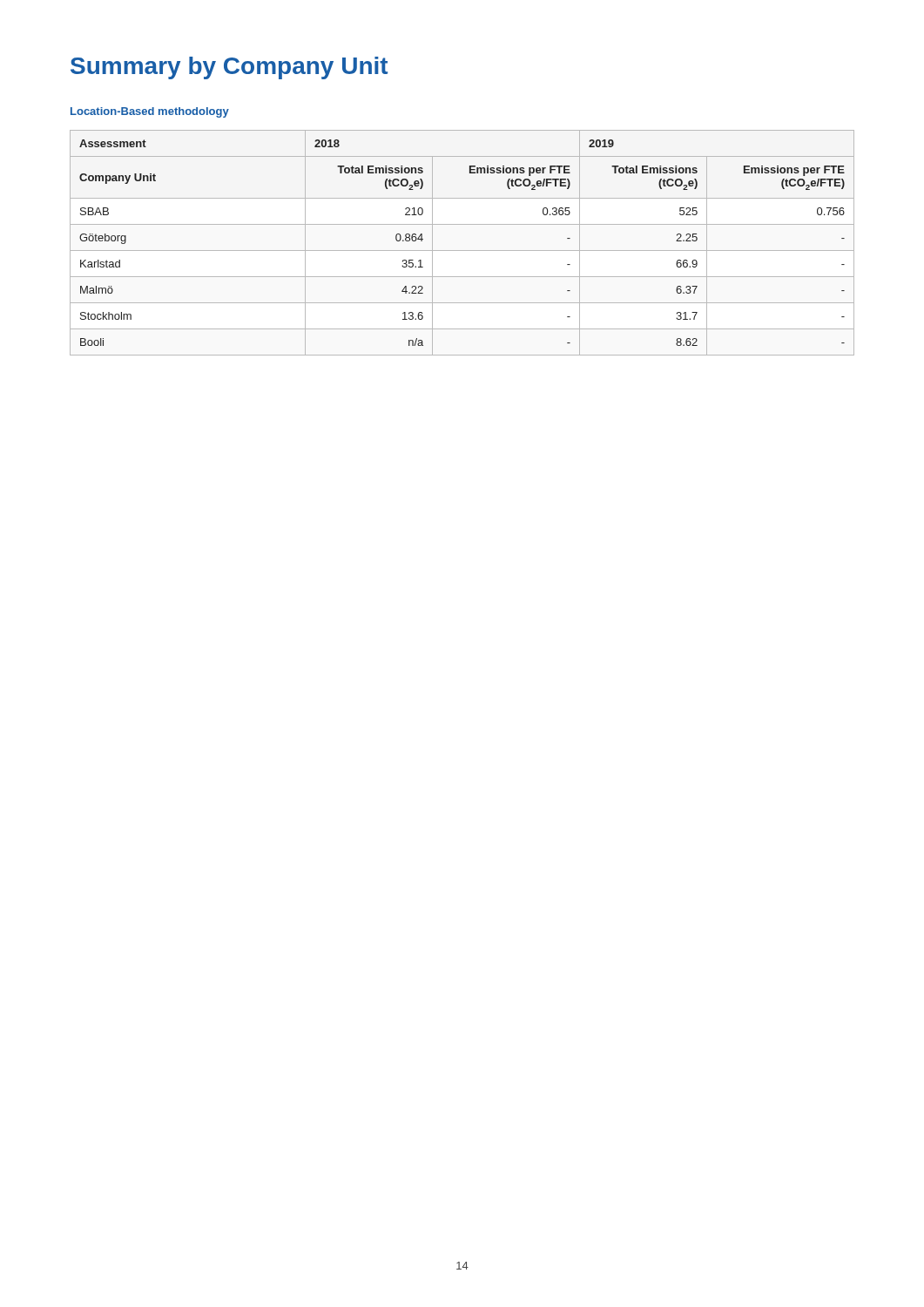Viewport: 924px width, 1307px height.
Task: Find the section header containing "Location-Based methodology"
Action: coord(149,111)
